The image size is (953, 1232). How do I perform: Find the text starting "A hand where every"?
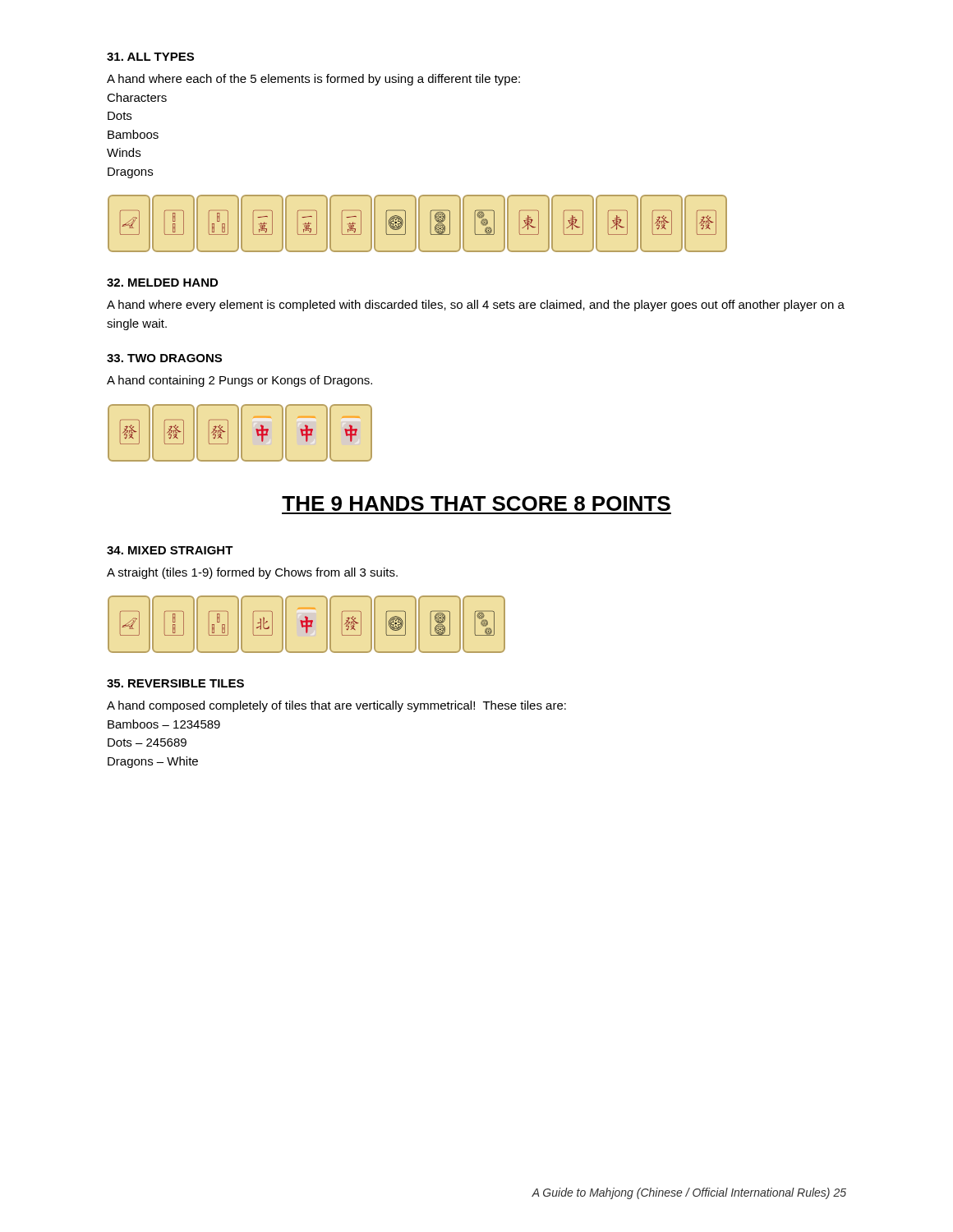click(476, 314)
